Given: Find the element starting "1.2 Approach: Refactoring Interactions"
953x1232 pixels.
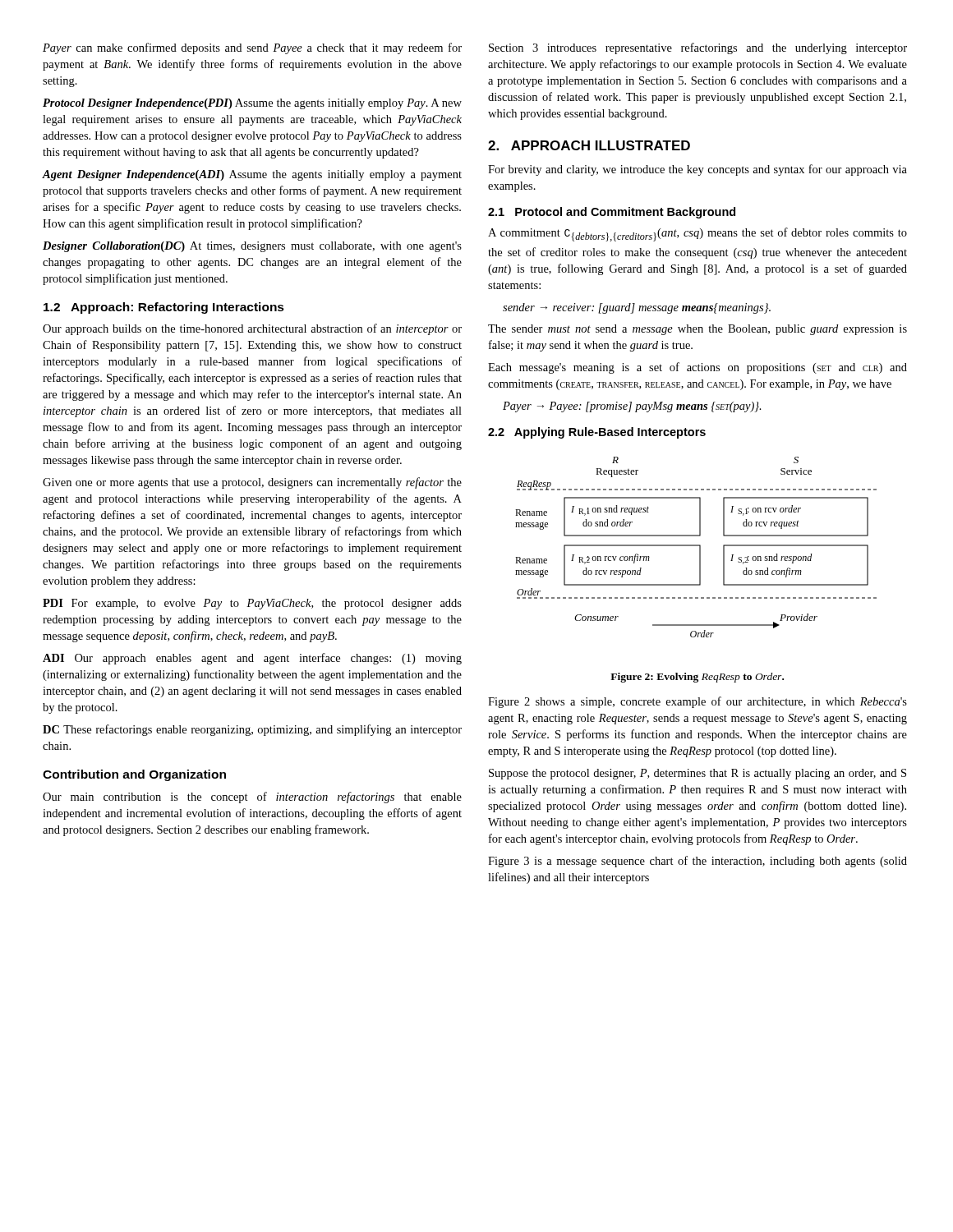Looking at the screenshot, I should 163,307.
